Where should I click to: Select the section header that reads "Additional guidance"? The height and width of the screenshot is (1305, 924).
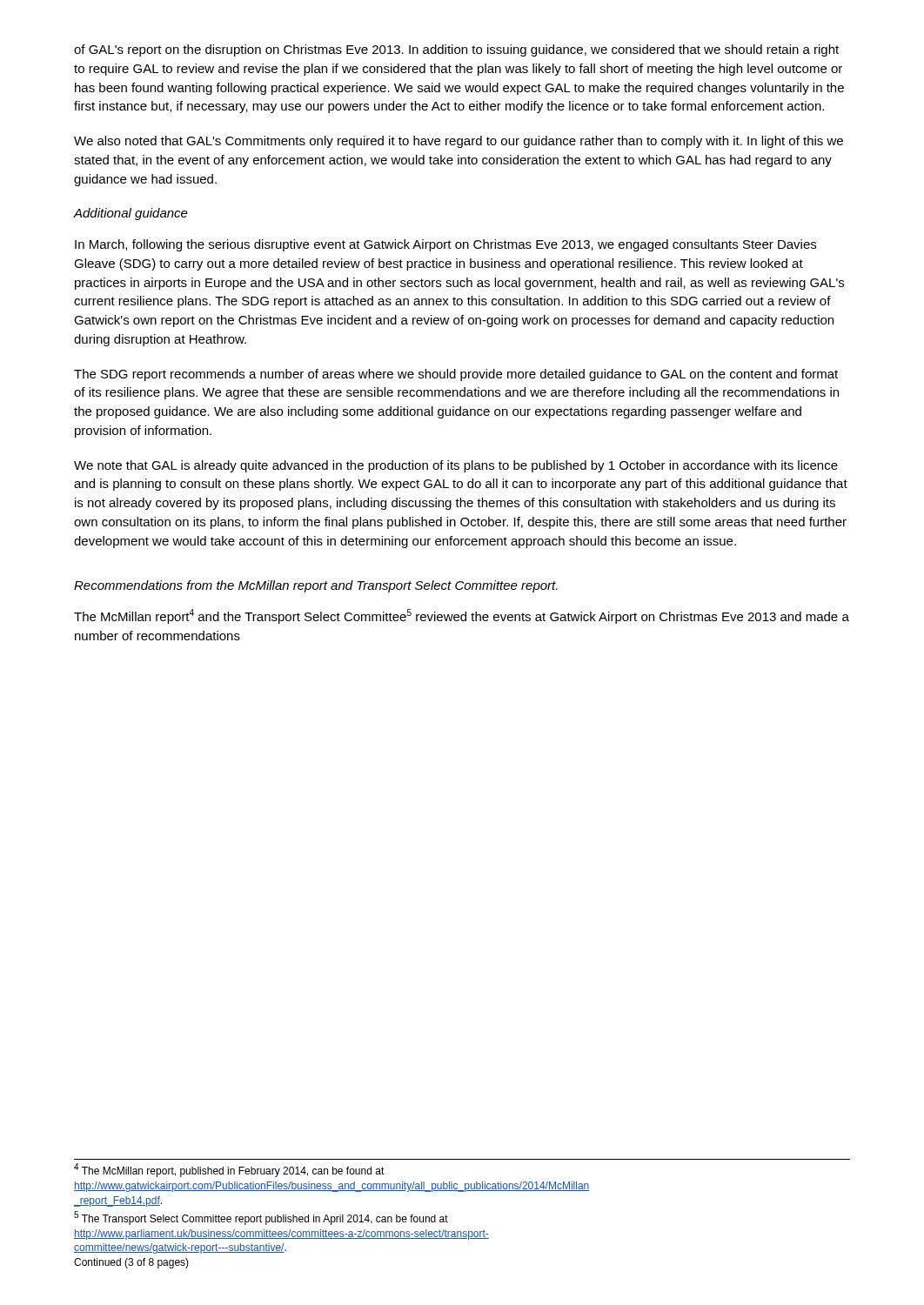(x=131, y=214)
